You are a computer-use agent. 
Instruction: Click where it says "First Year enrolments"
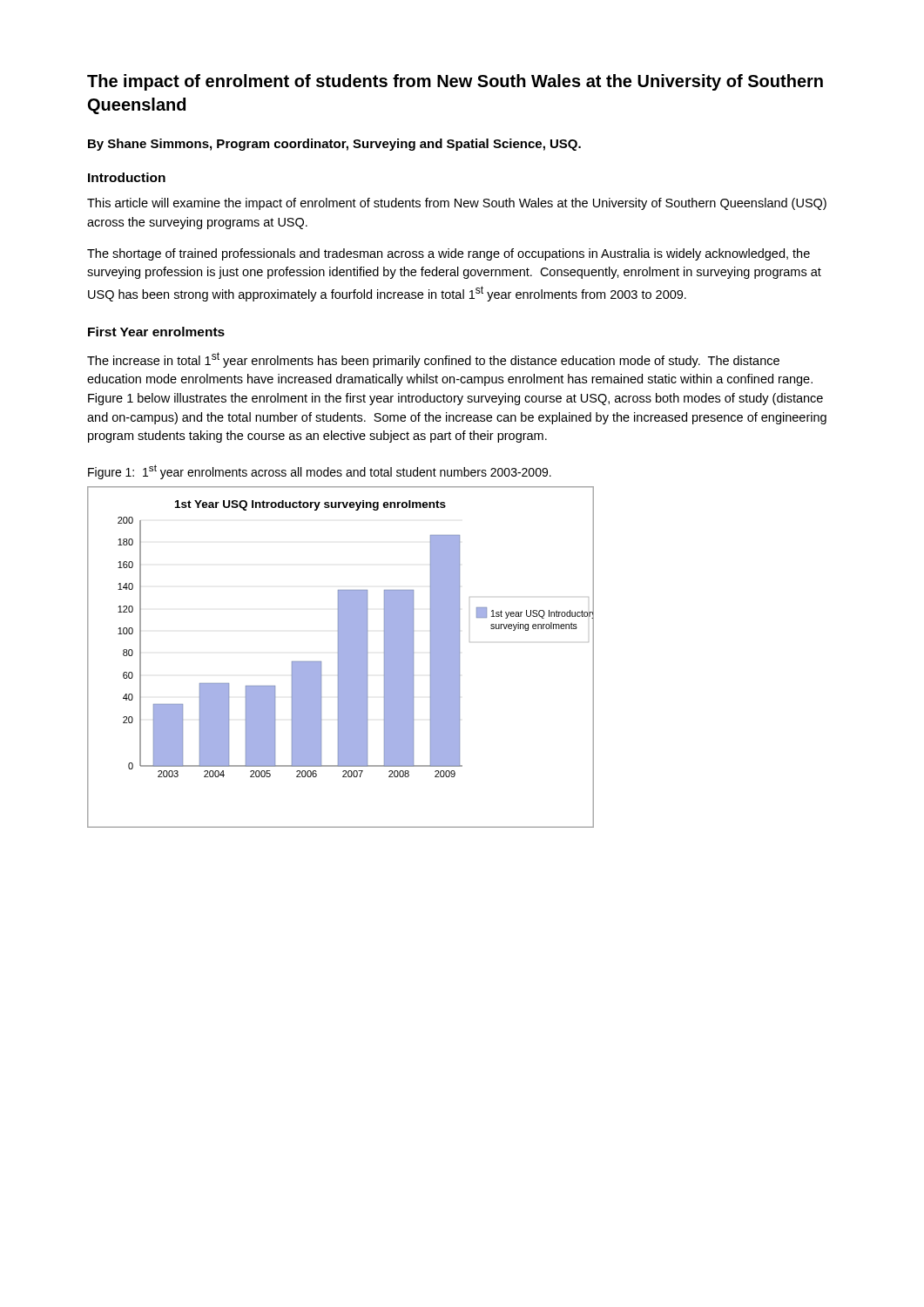point(156,331)
